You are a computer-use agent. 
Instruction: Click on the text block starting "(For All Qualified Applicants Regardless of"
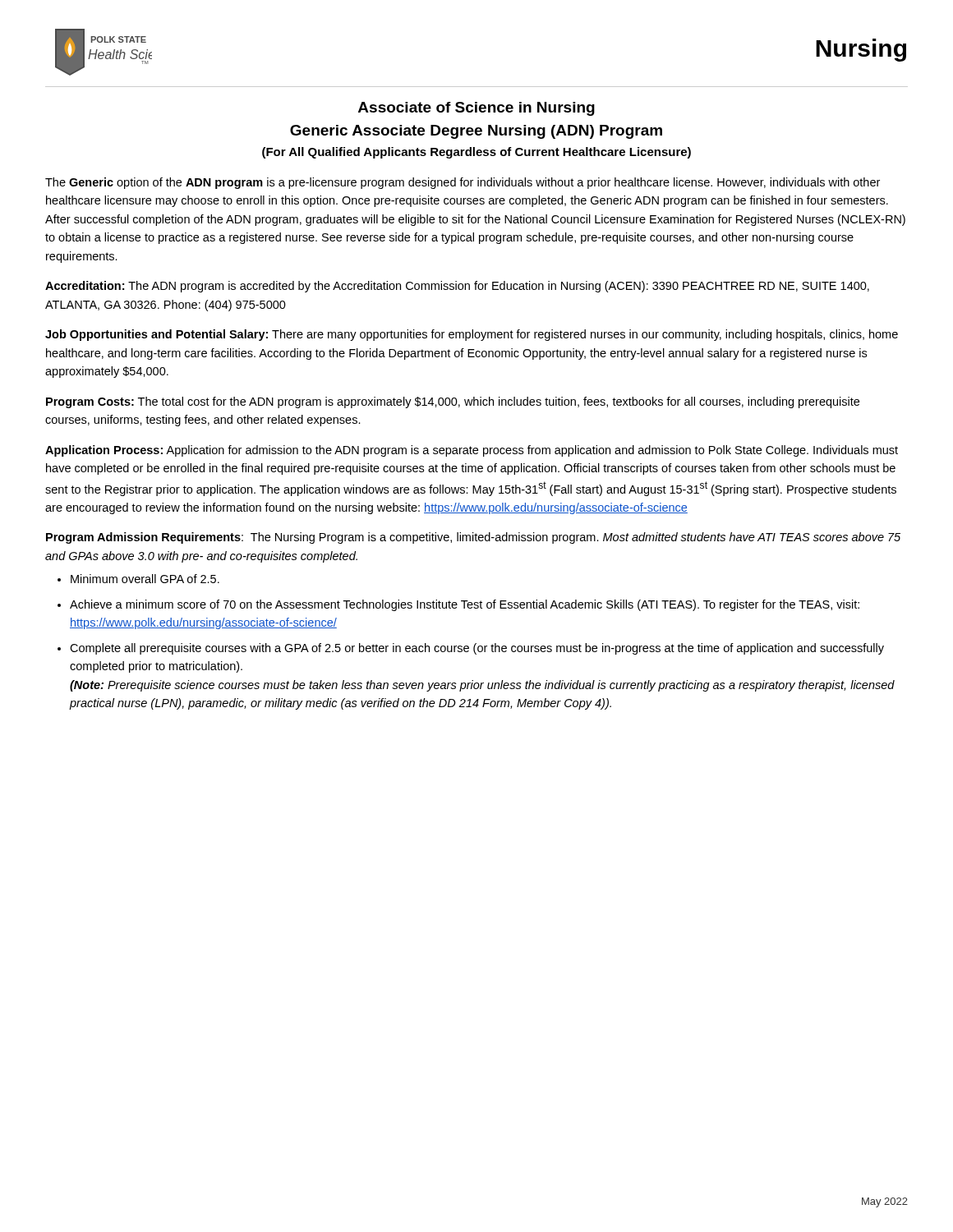click(476, 152)
